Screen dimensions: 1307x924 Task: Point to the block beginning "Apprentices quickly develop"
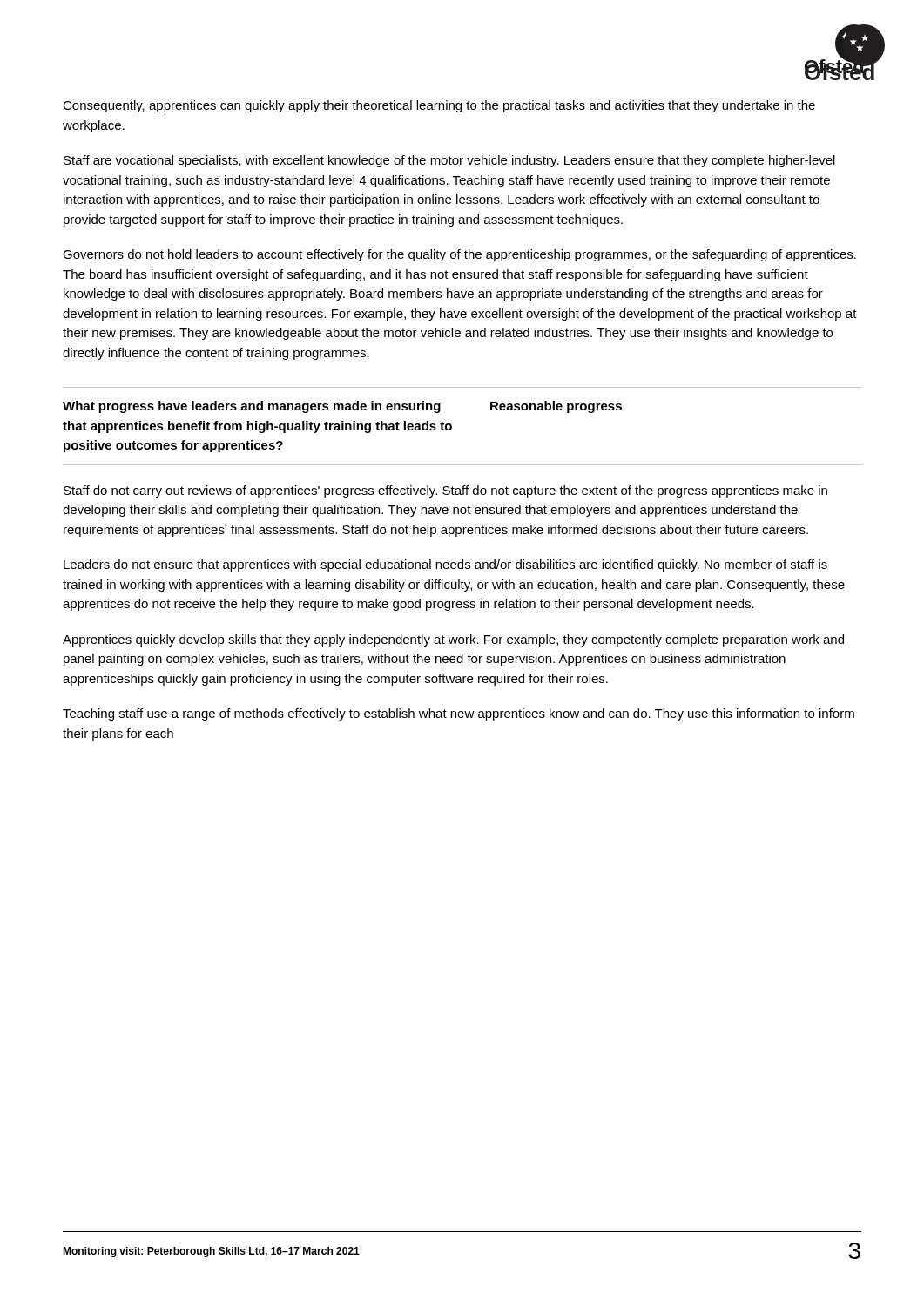(x=454, y=658)
